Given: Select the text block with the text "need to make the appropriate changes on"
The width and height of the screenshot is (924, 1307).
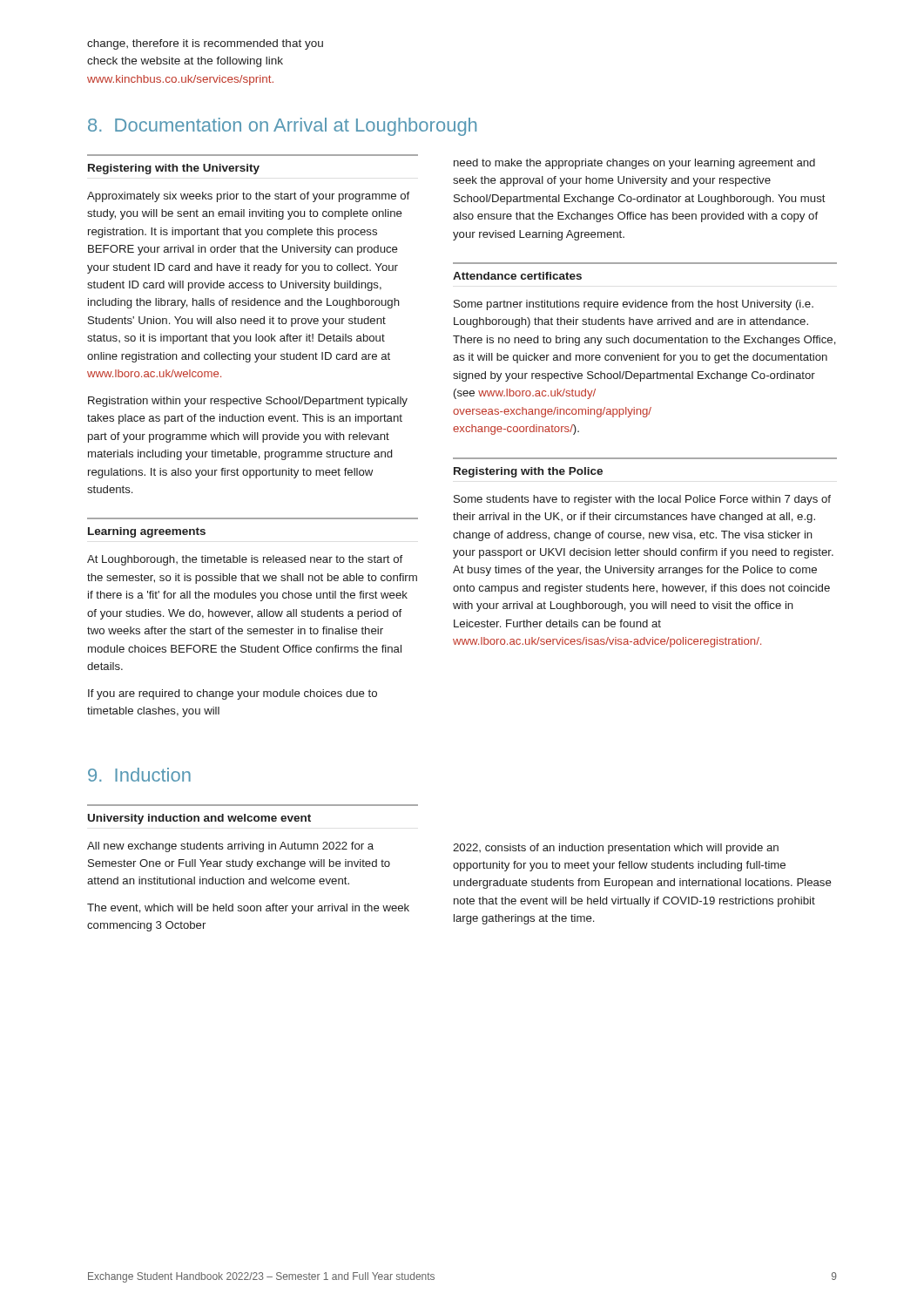Looking at the screenshot, I should click(645, 199).
